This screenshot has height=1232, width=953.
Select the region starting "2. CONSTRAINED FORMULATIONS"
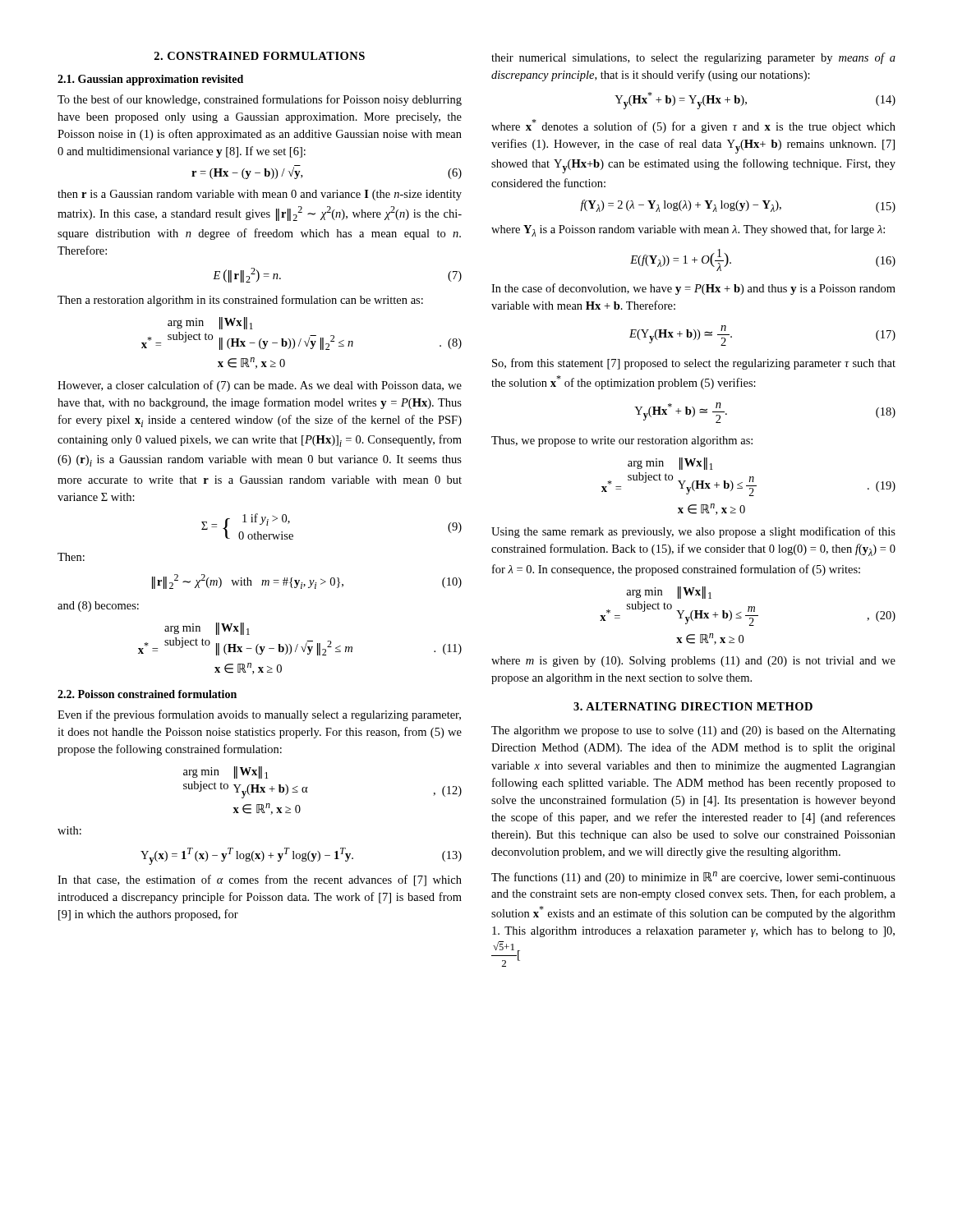[x=260, y=56]
